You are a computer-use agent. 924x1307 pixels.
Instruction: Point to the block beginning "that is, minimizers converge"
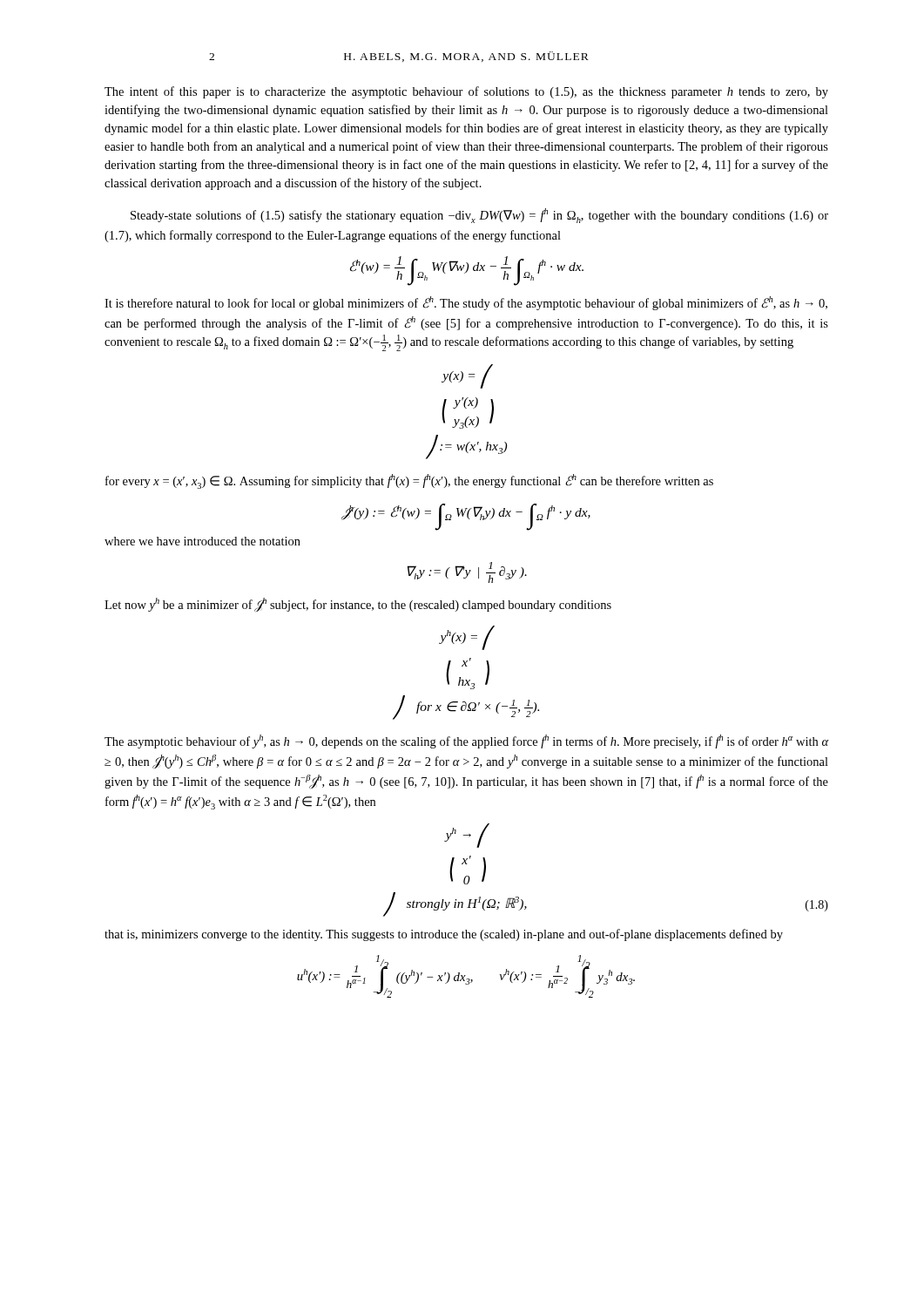click(x=444, y=934)
